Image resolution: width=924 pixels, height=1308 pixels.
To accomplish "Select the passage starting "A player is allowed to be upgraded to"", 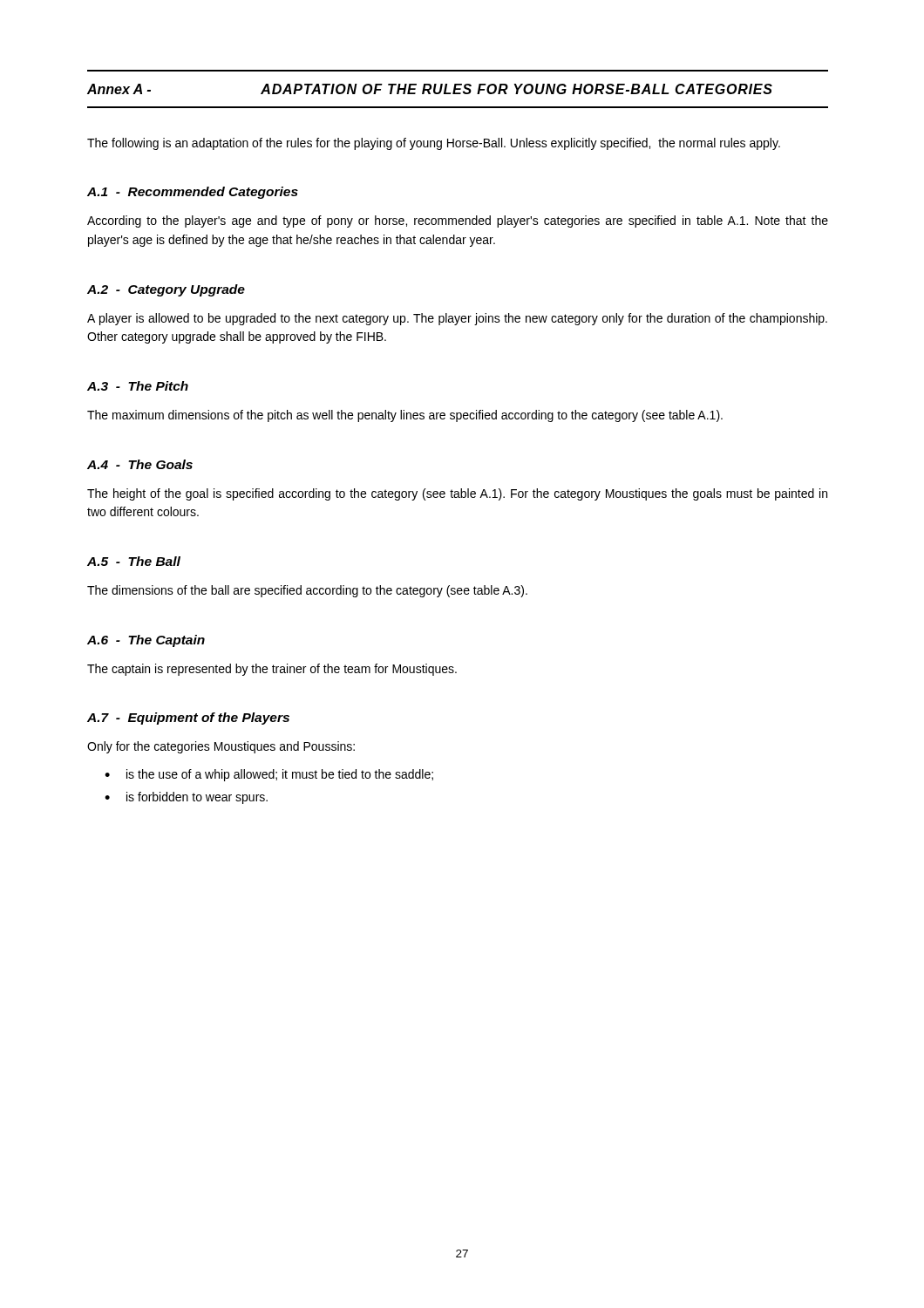I will point(458,327).
